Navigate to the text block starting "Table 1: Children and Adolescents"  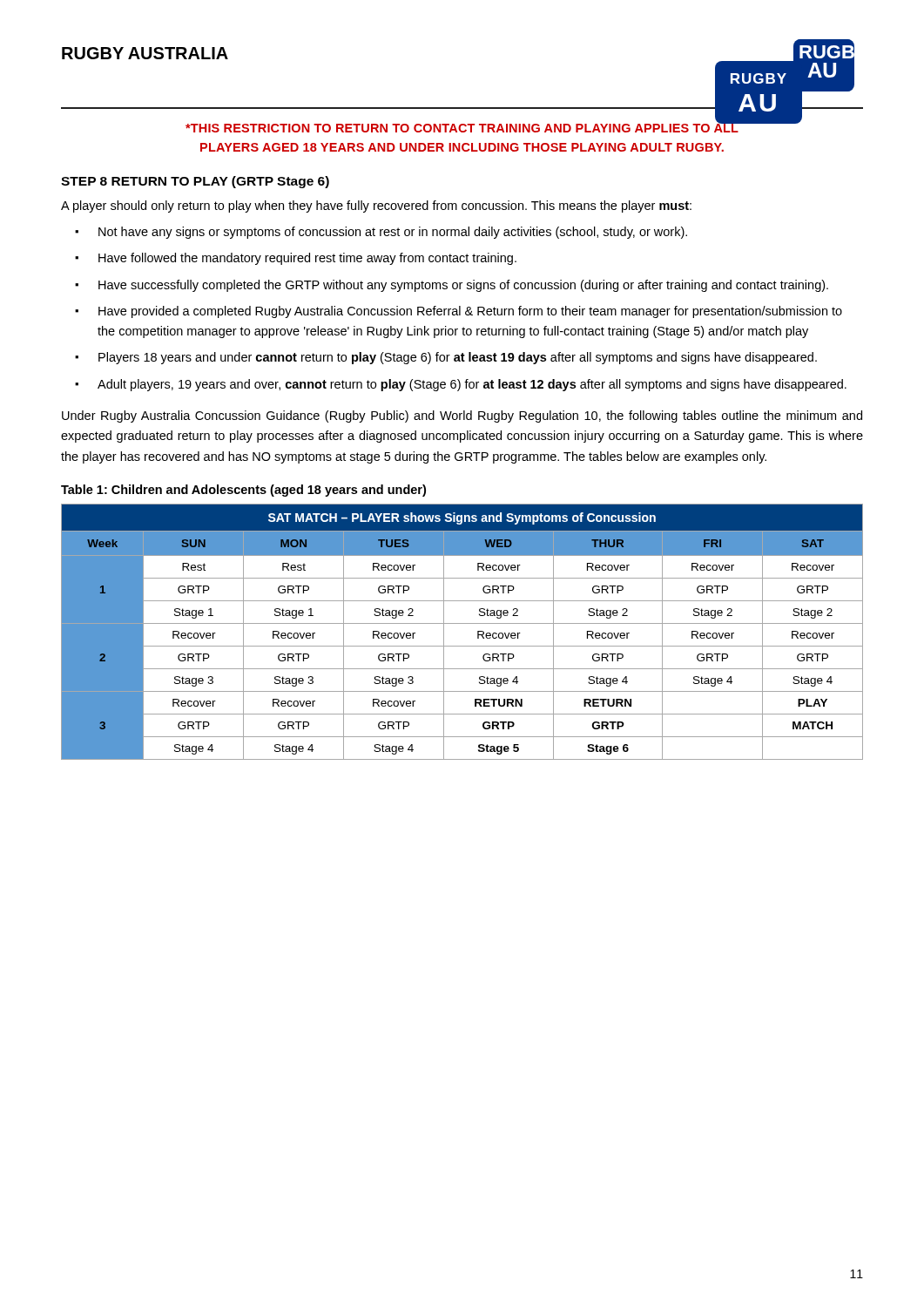pos(244,490)
